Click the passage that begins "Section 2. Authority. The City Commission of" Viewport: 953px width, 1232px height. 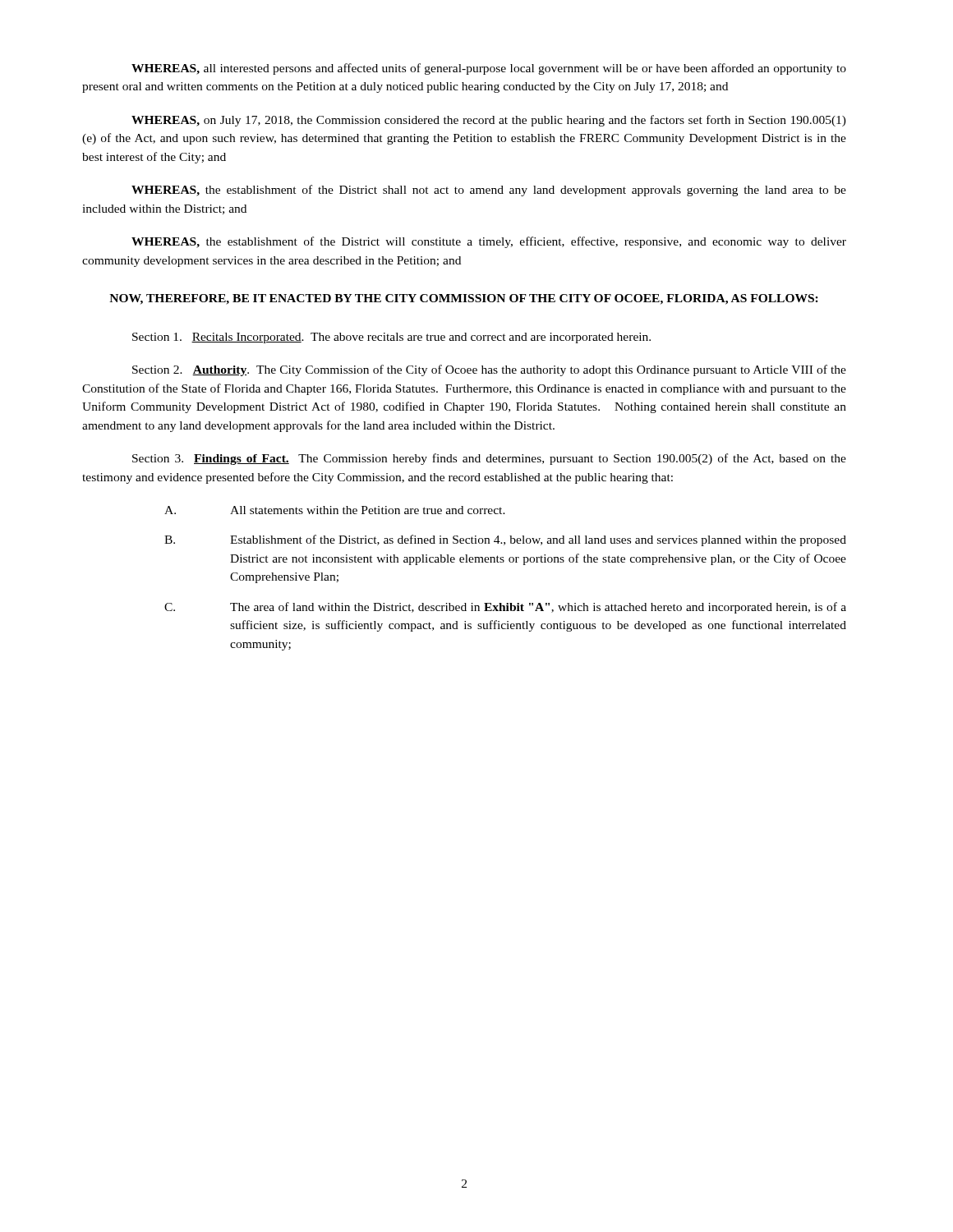[464, 397]
